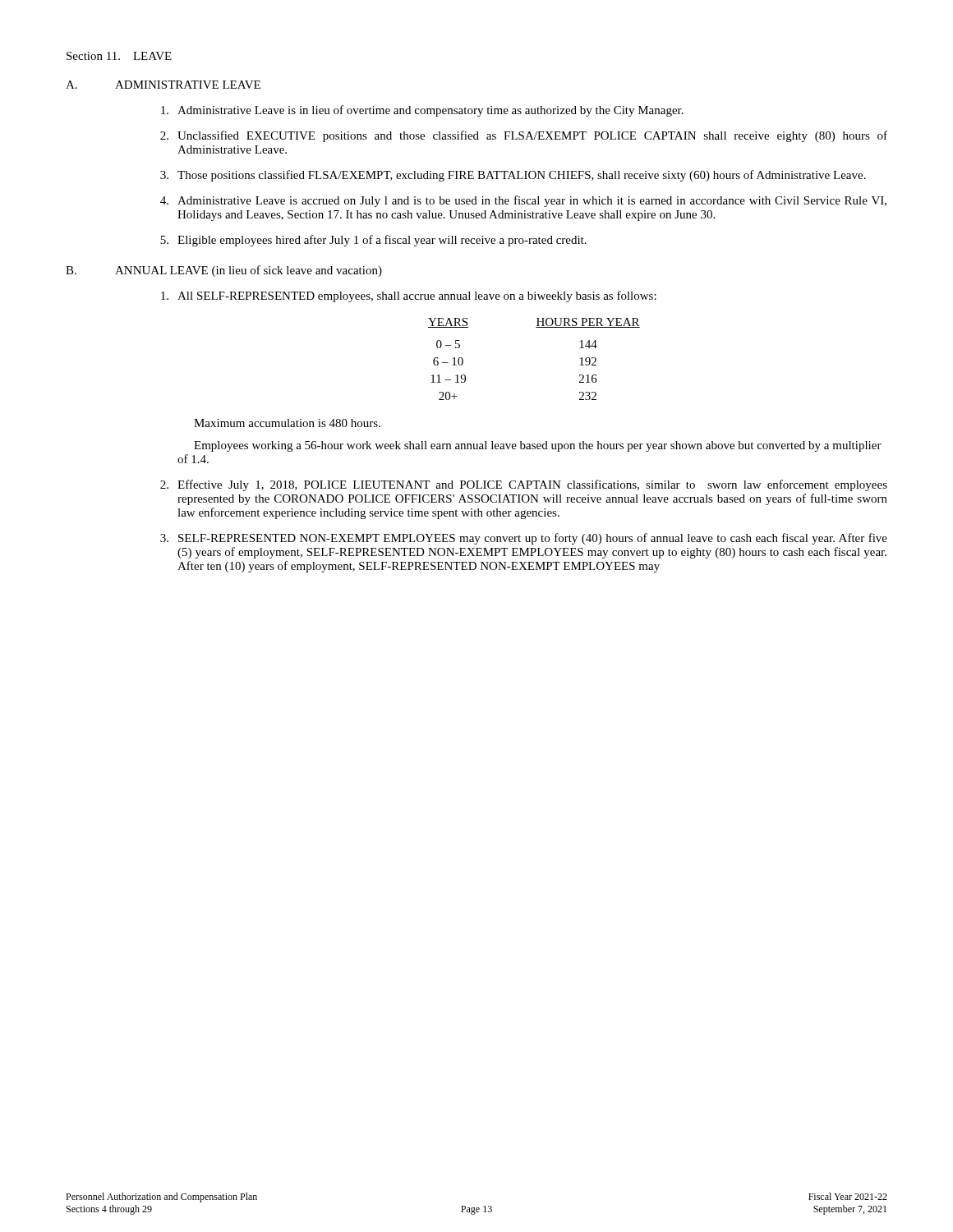Locate the table

tap(532, 360)
